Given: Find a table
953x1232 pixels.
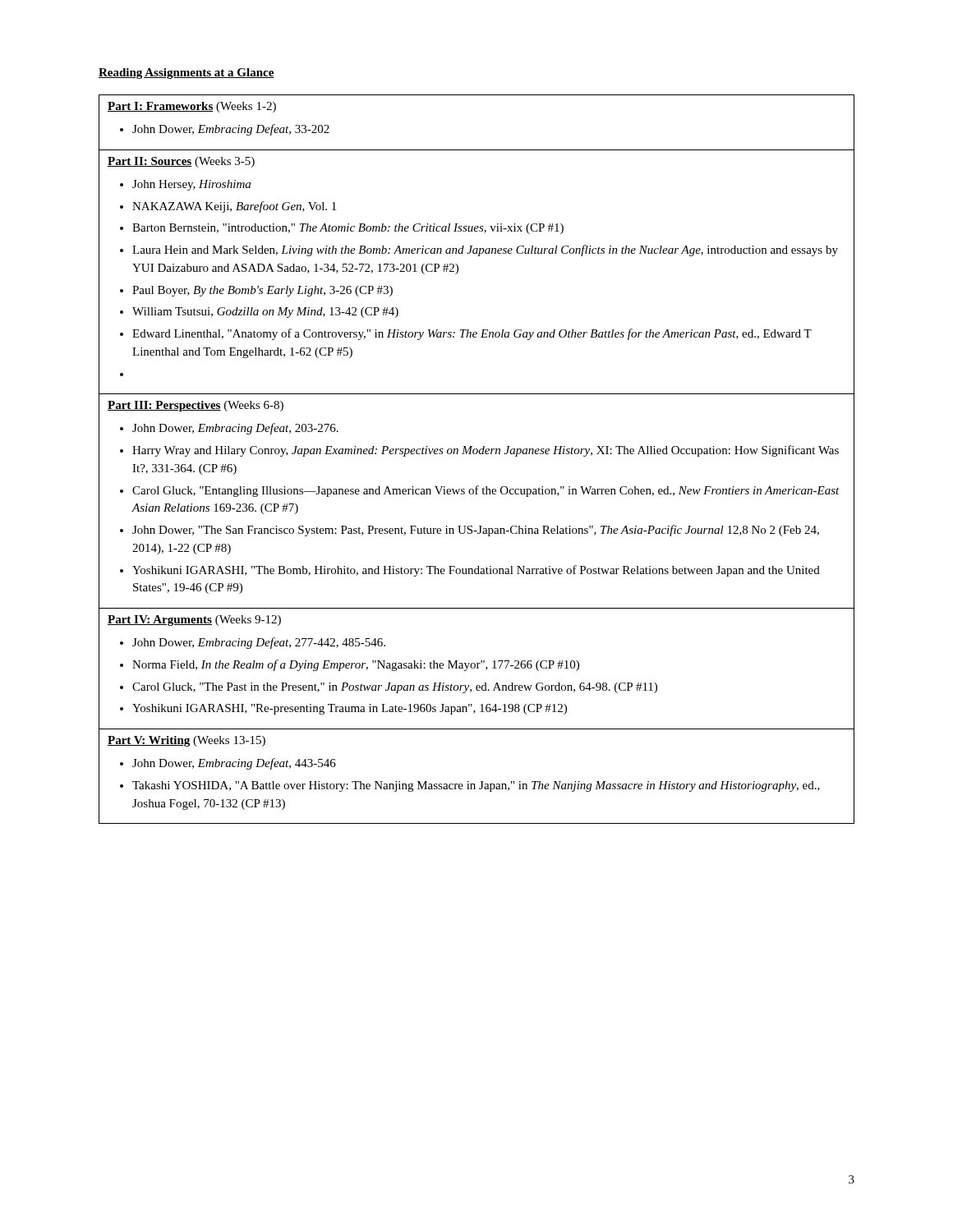Looking at the screenshot, I should pos(476,459).
